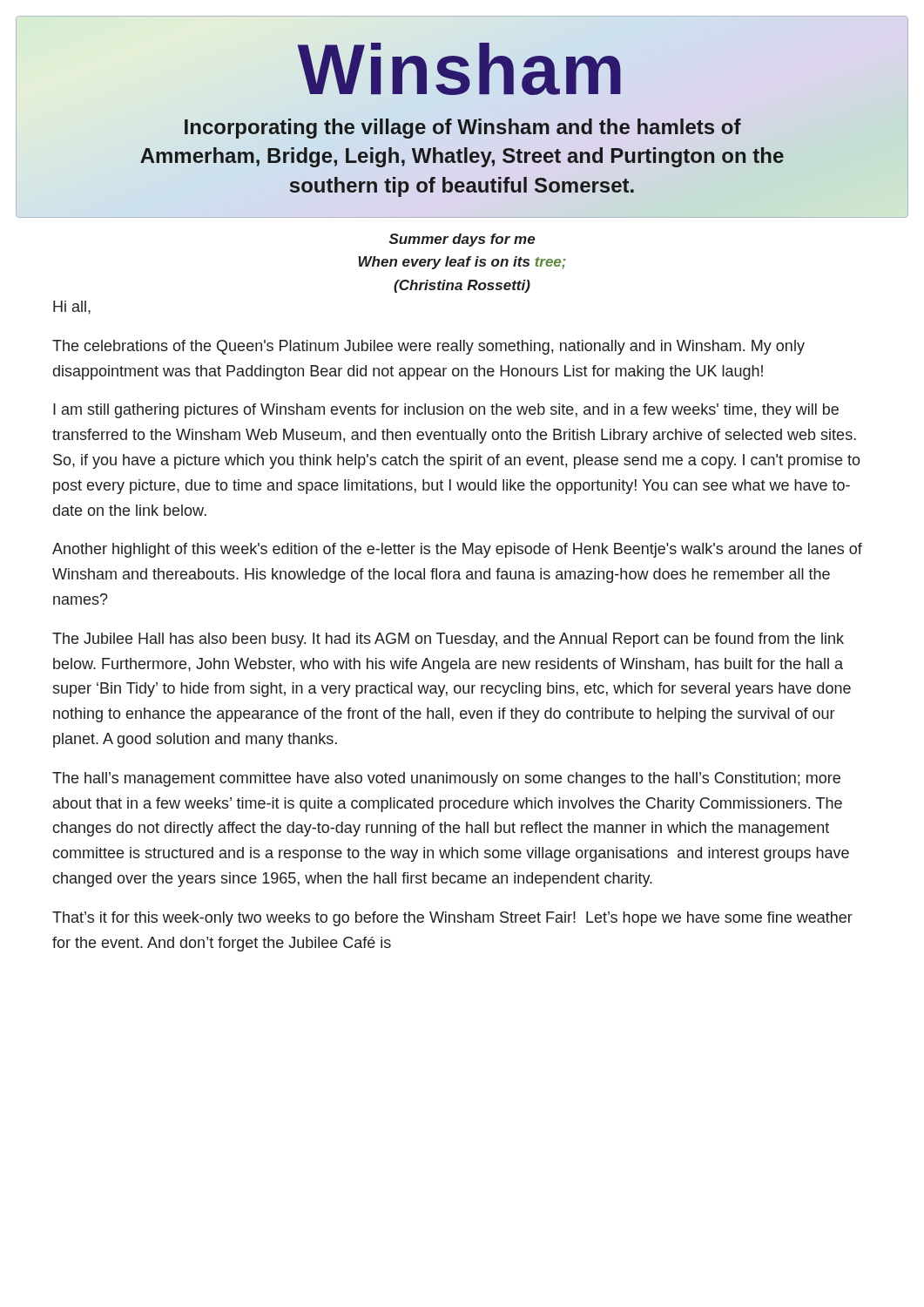Find the text block starting "That’s it for this week-only two weeks to"

452,930
